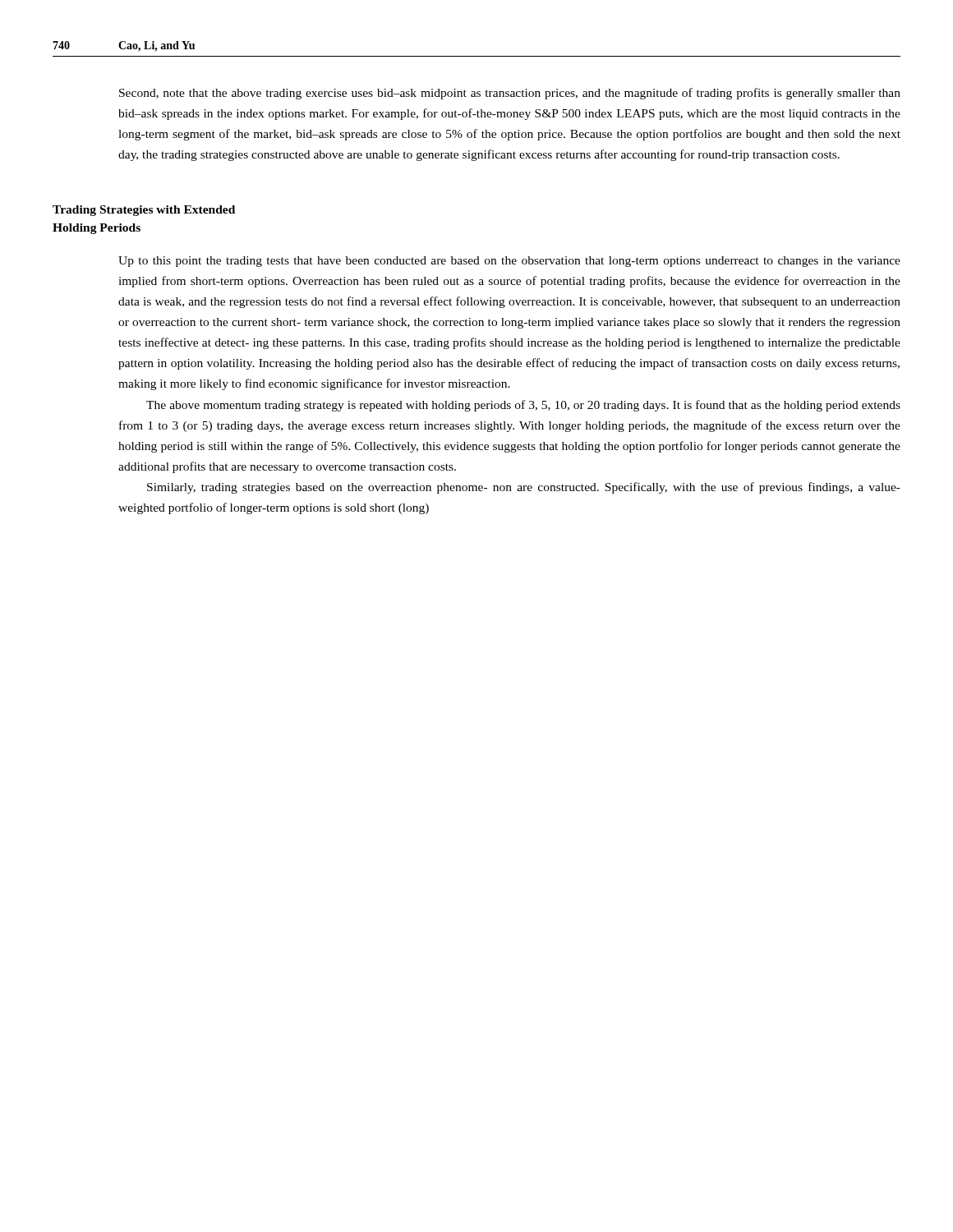The image size is (953, 1232).
Task: Find the element starting "Up to this point"
Action: tap(509, 322)
